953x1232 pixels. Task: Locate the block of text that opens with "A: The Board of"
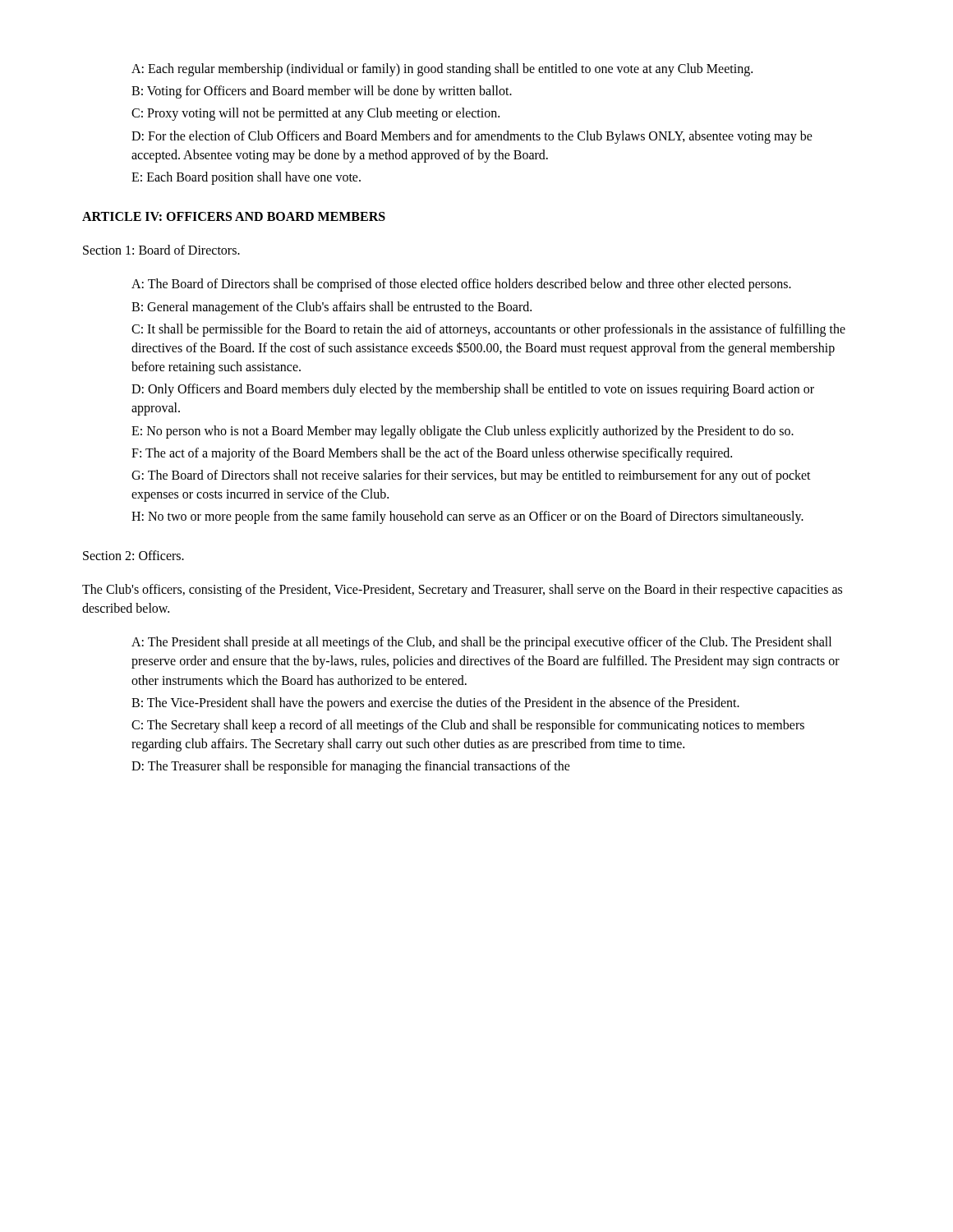click(462, 284)
